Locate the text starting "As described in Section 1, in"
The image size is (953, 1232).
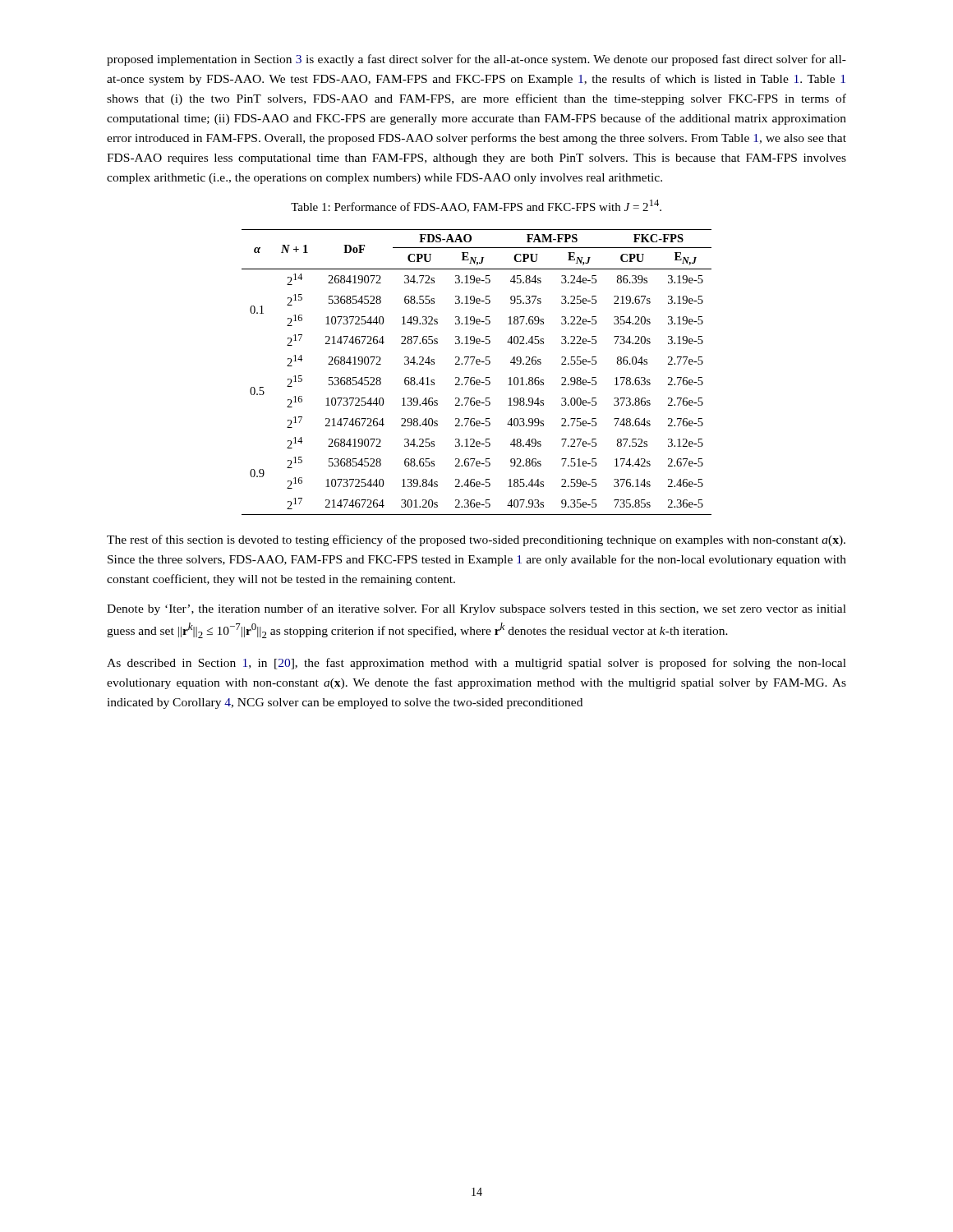(476, 683)
